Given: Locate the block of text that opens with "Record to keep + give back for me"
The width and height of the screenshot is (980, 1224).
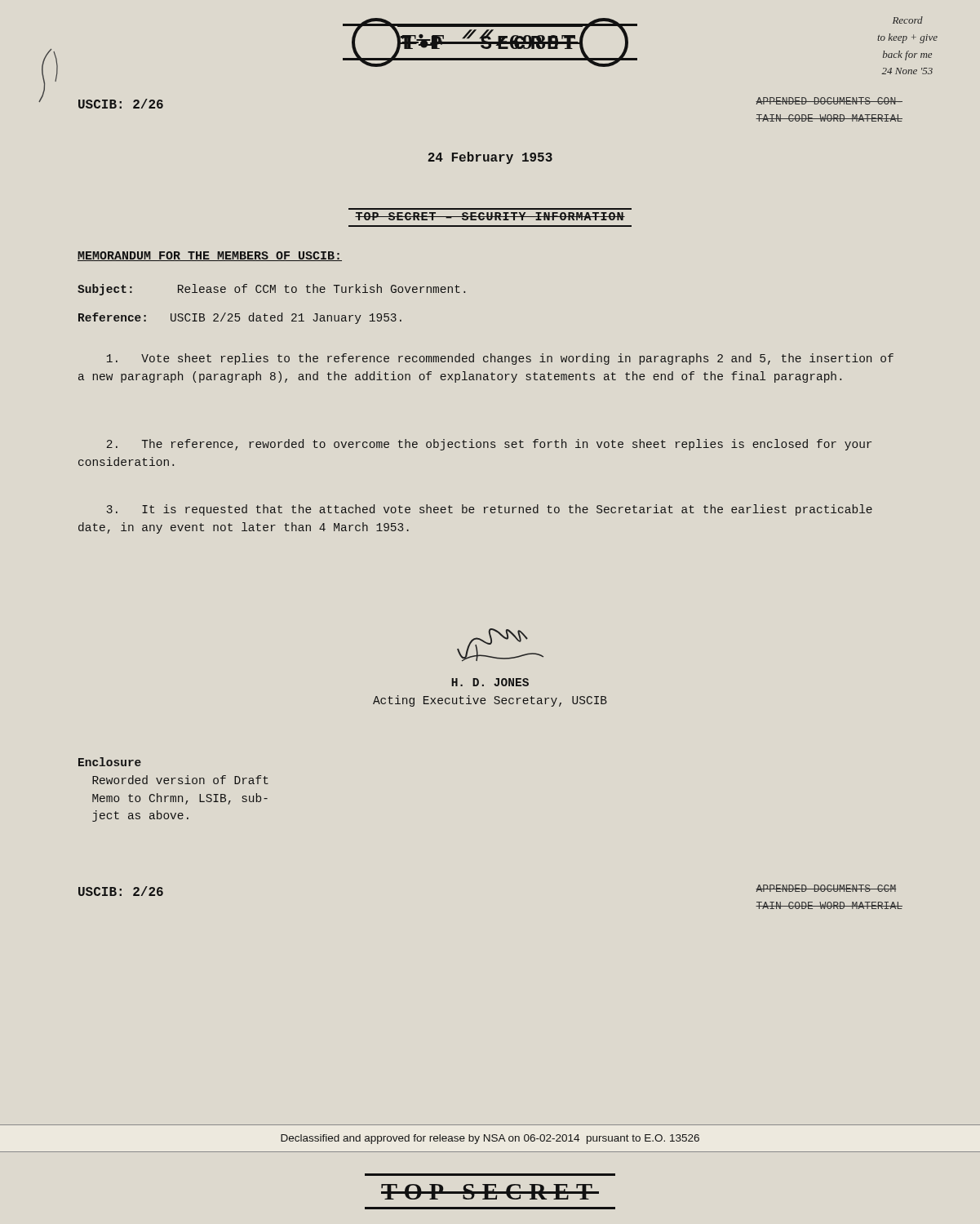Looking at the screenshot, I should pos(907,45).
